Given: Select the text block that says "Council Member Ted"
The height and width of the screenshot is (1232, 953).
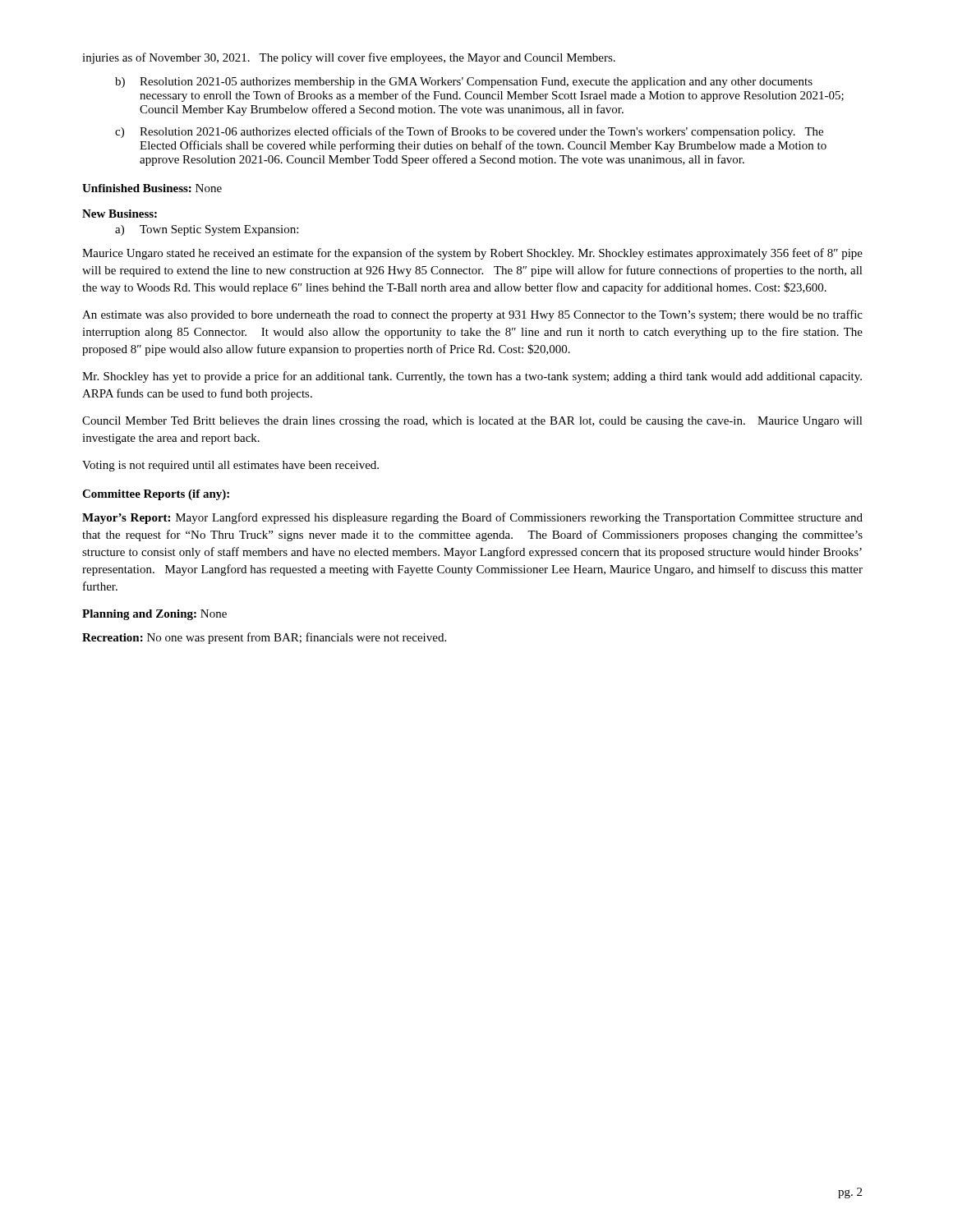Looking at the screenshot, I should pos(472,429).
